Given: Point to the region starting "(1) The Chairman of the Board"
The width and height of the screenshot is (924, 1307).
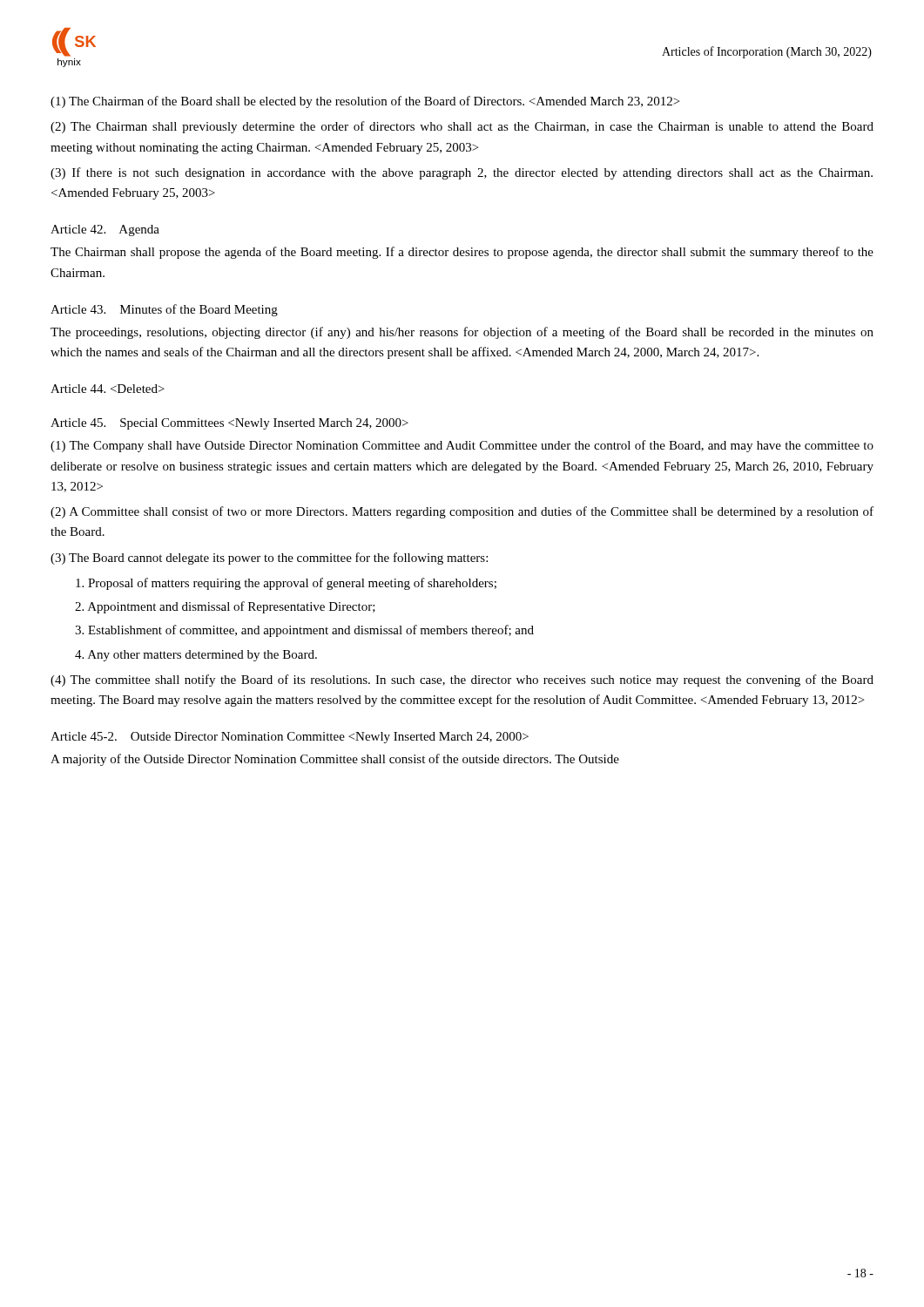Looking at the screenshot, I should click(462, 102).
